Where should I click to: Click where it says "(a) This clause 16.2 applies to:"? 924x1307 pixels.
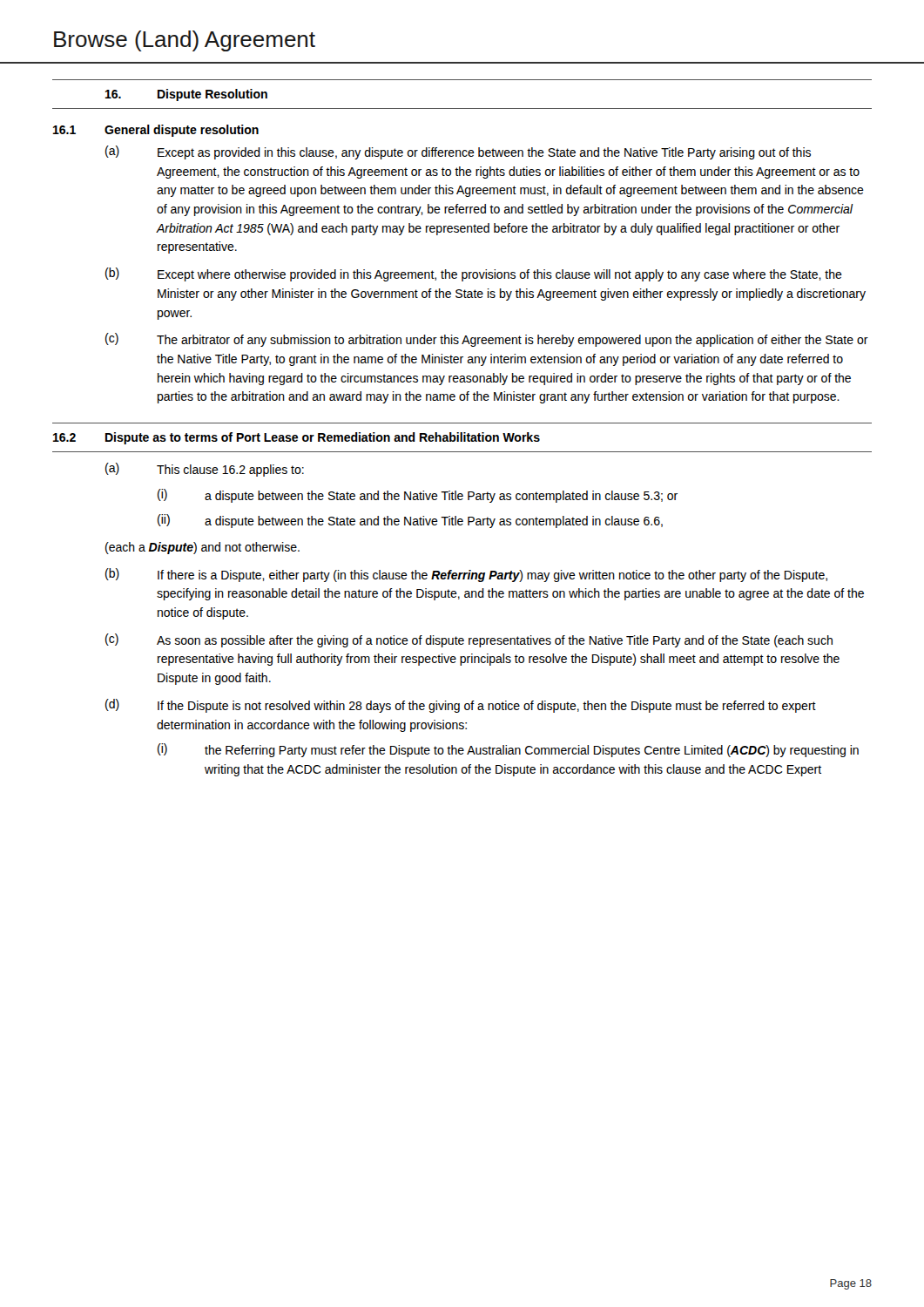pyautogui.click(x=205, y=470)
